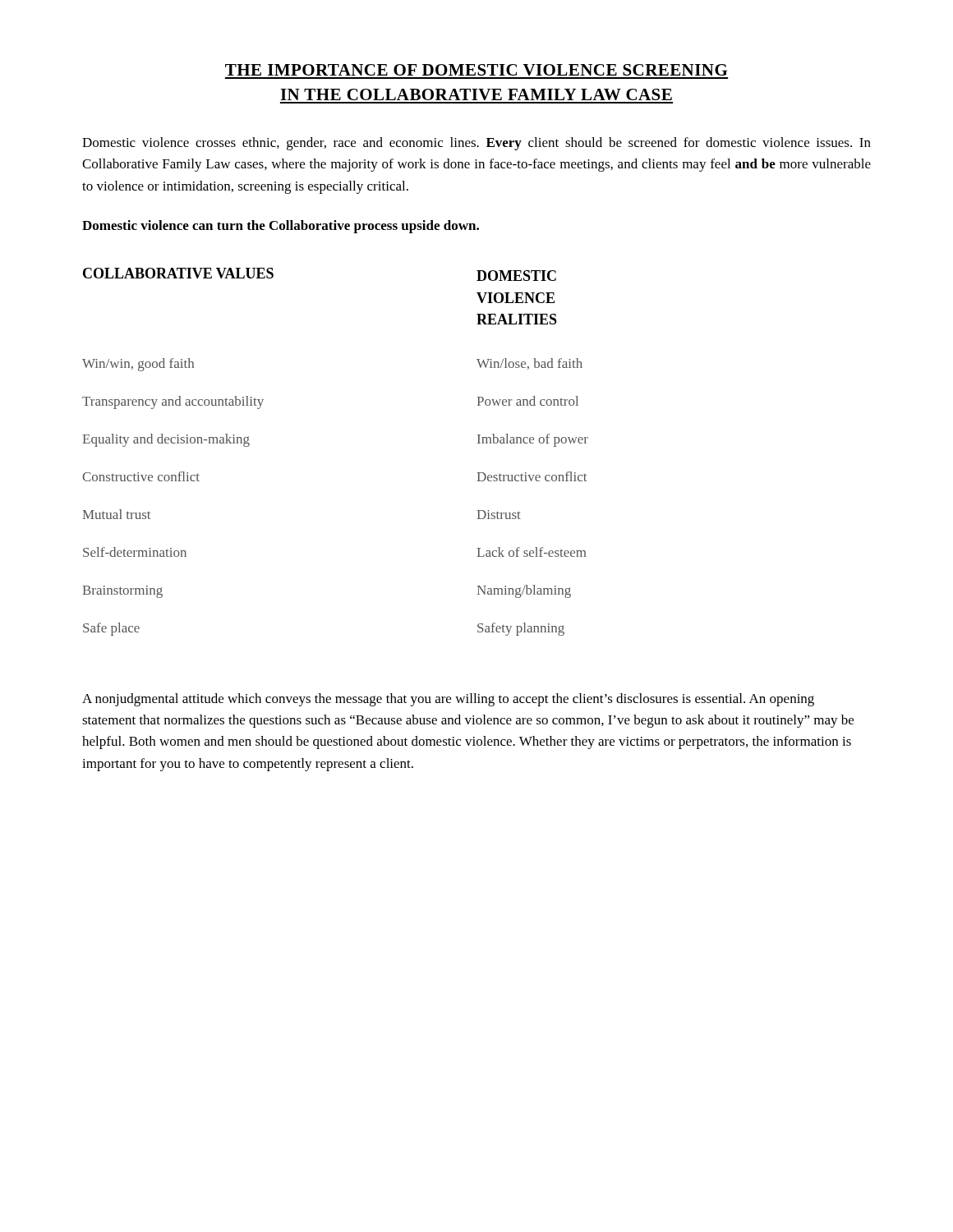Image resolution: width=953 pixels, height=1232 pixels.
Task: Select the element starting "THE IMPORTANCE OF DOMESTIC VIOLENCE"
Action: 476,82
